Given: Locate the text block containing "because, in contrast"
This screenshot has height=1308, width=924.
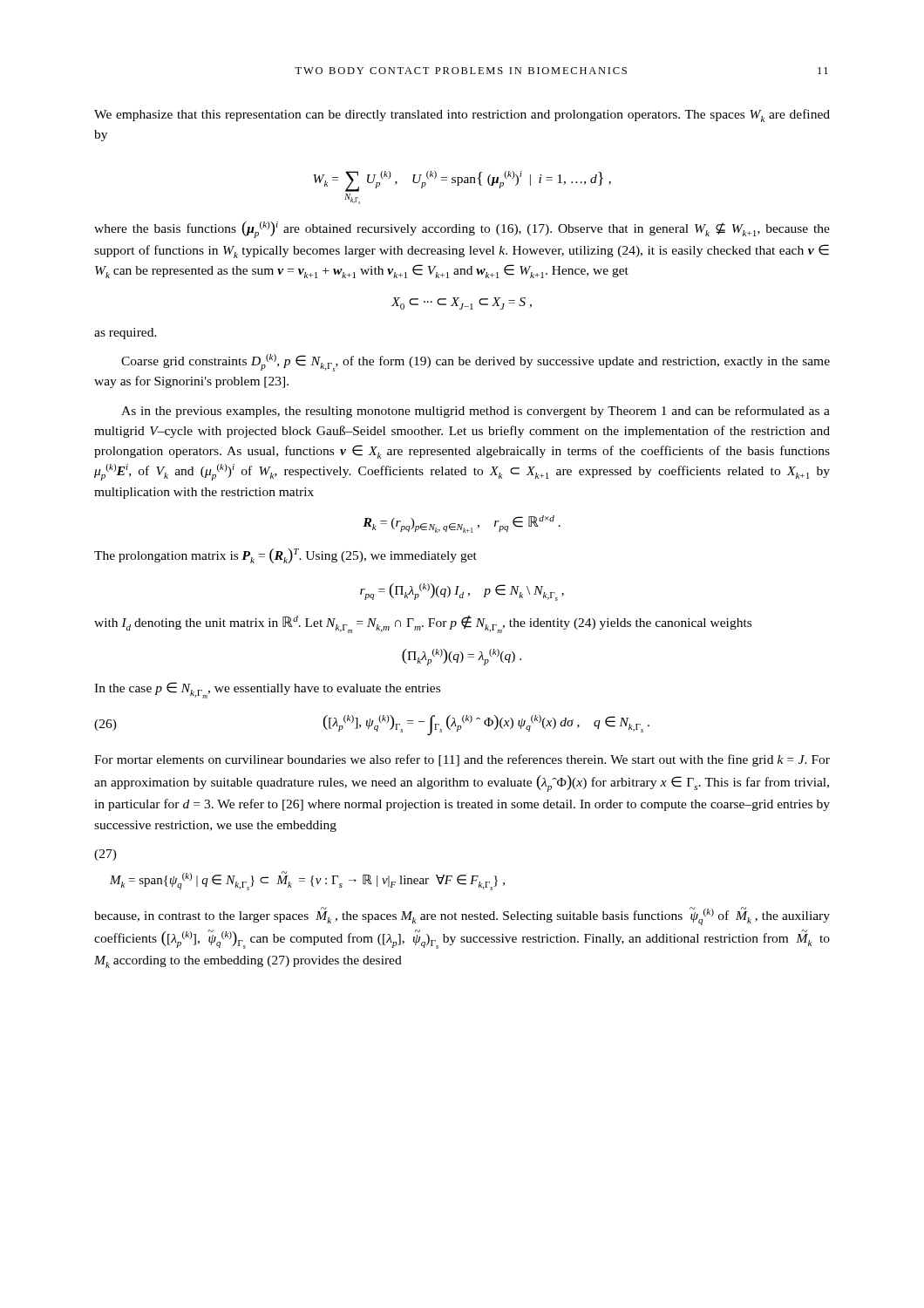Looking at the screenshot, I should pos(462,936).
